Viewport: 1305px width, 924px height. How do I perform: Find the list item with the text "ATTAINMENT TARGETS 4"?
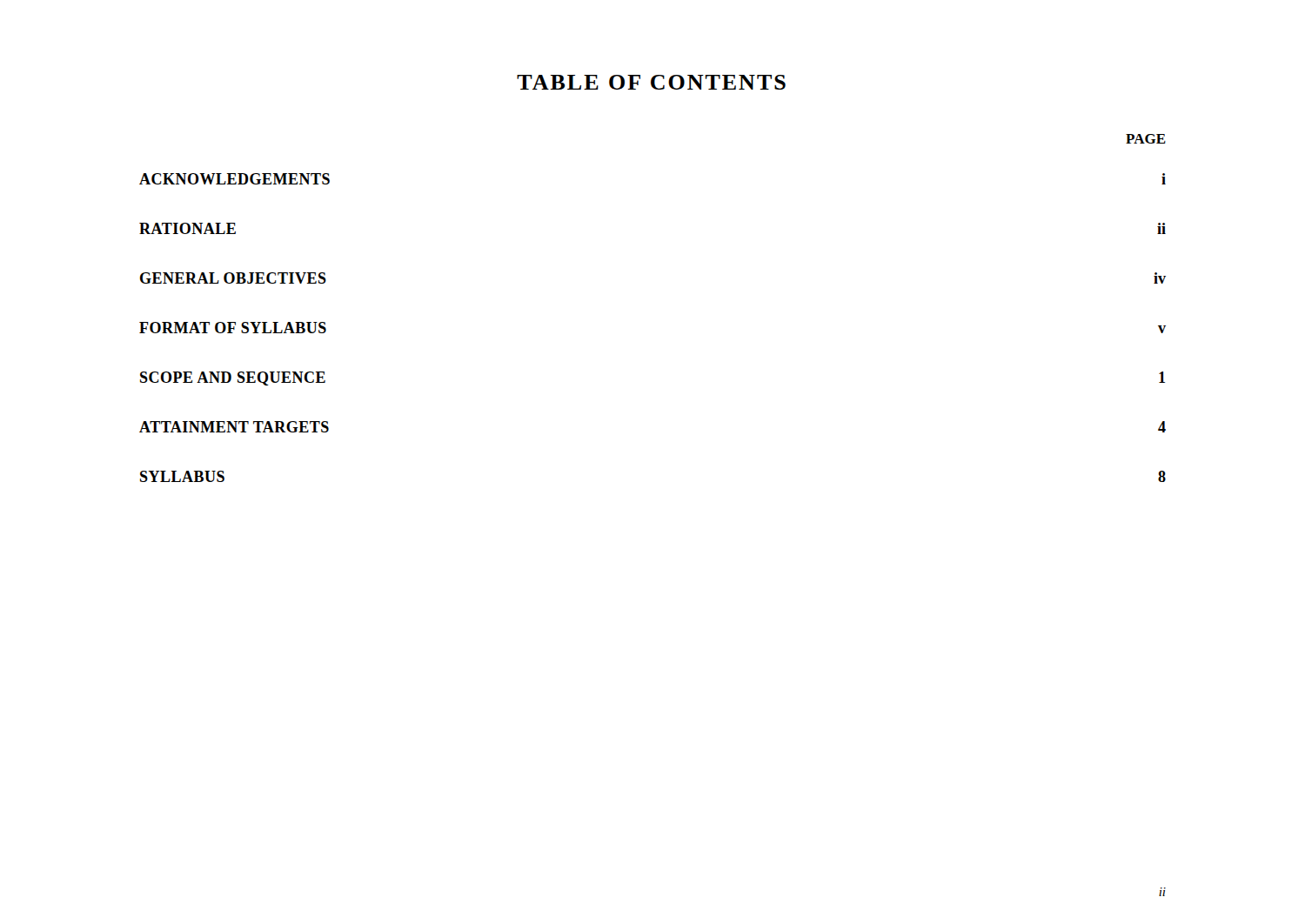236,427
